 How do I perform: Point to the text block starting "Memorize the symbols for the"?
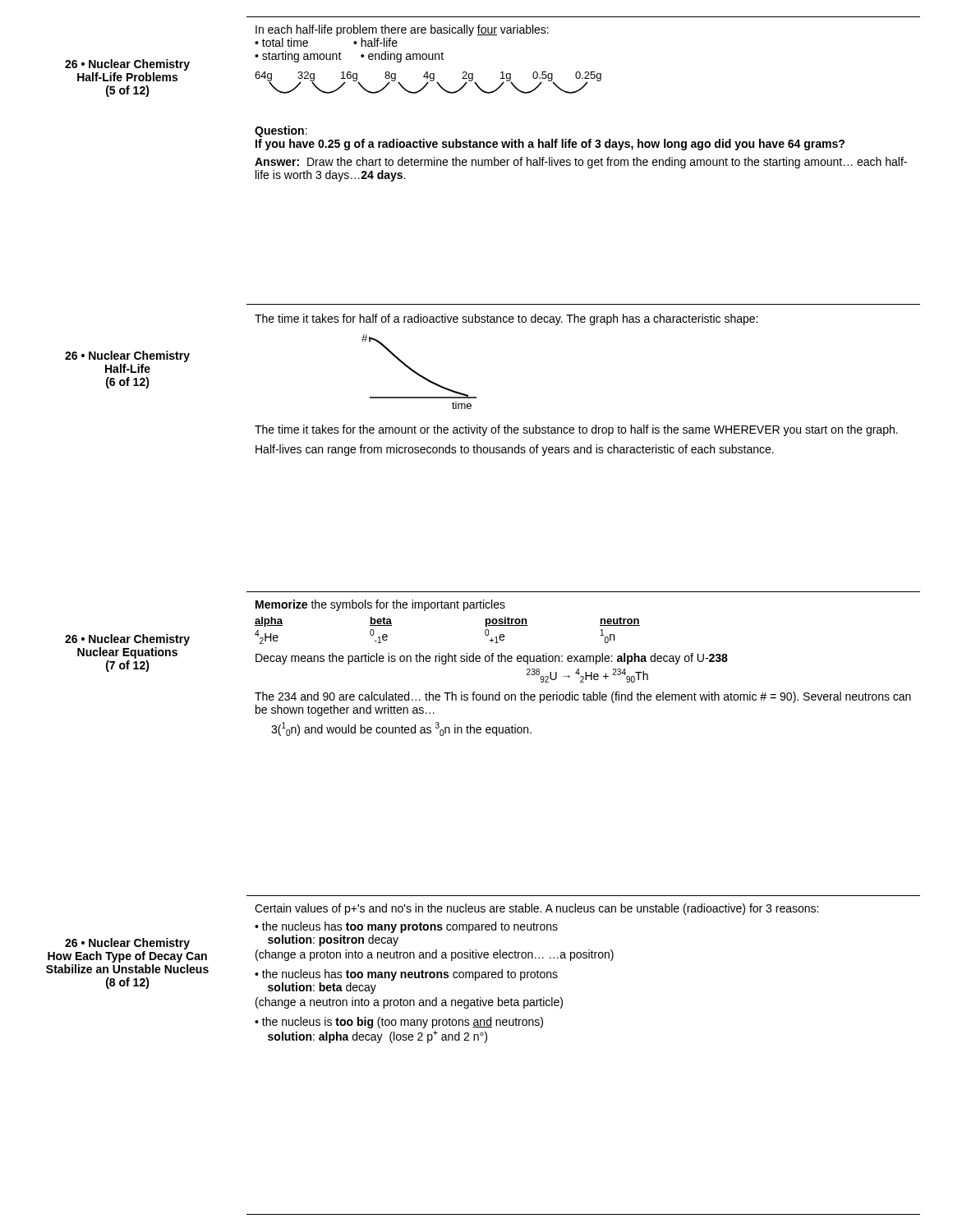(x=380, y=604)
